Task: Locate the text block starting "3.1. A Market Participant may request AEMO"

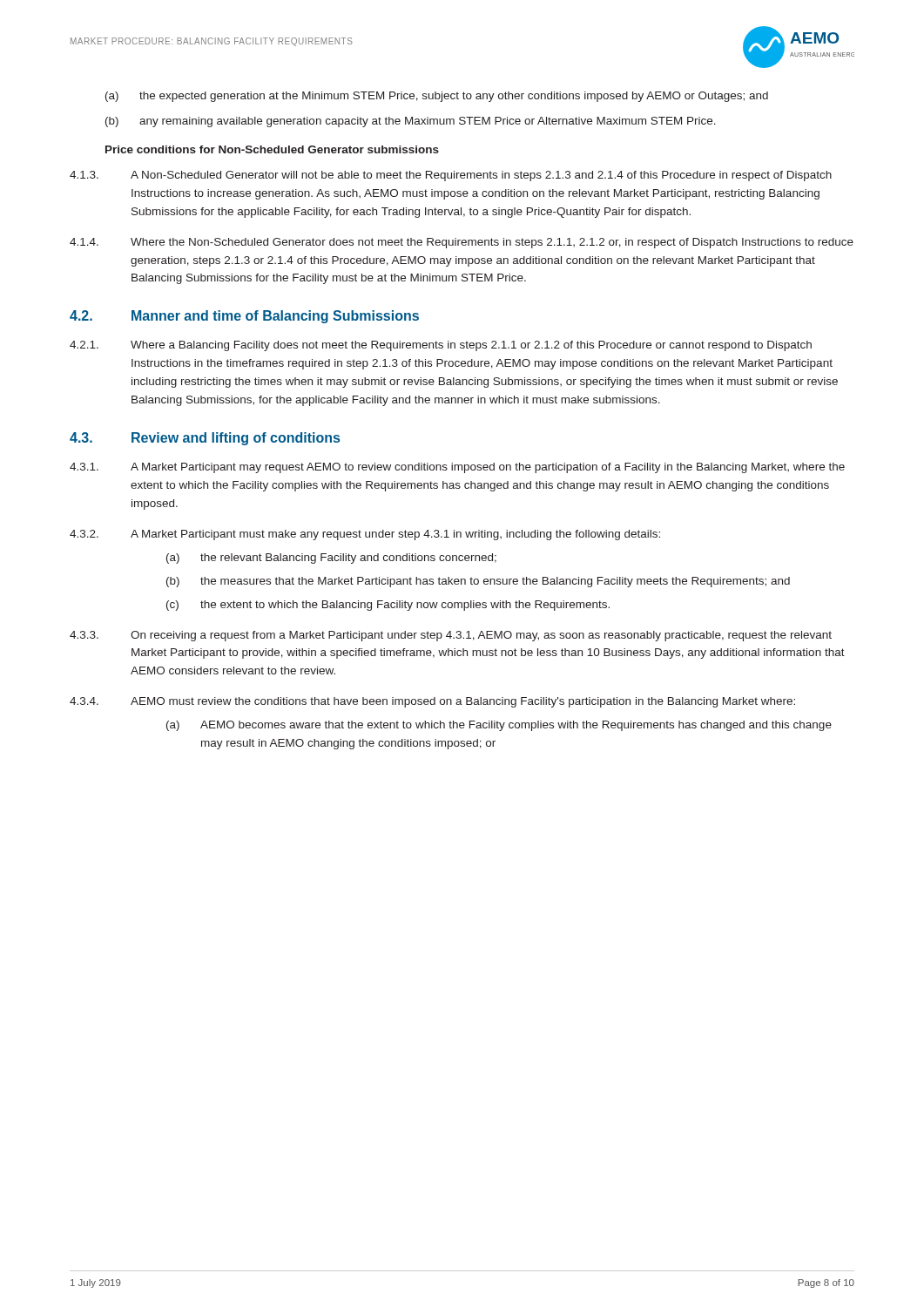Action: tap(462, 486)
